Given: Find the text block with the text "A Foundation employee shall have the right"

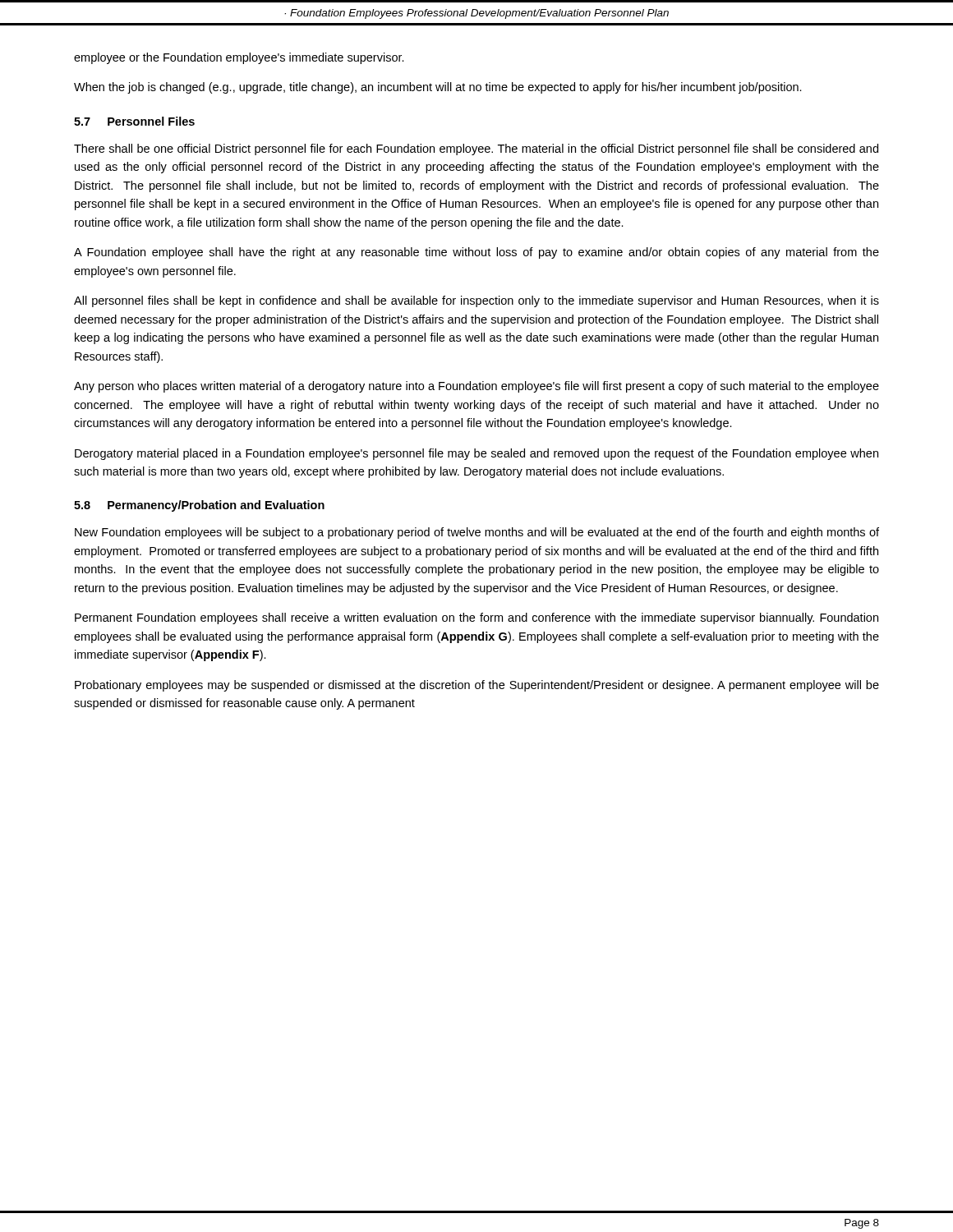Looking at the screenshot, I should (476, 262).
